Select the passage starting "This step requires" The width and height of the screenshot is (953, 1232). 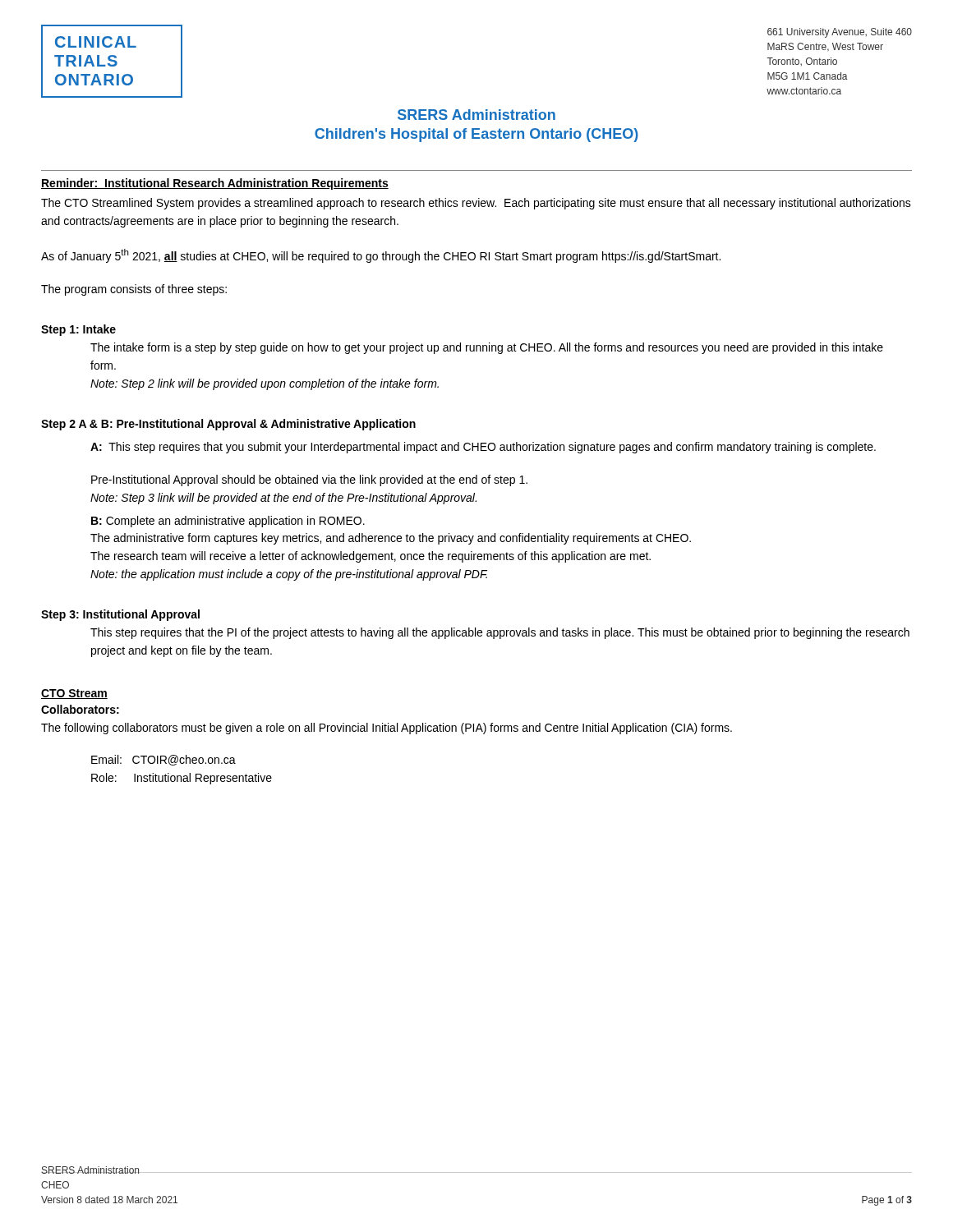(500, 642)
